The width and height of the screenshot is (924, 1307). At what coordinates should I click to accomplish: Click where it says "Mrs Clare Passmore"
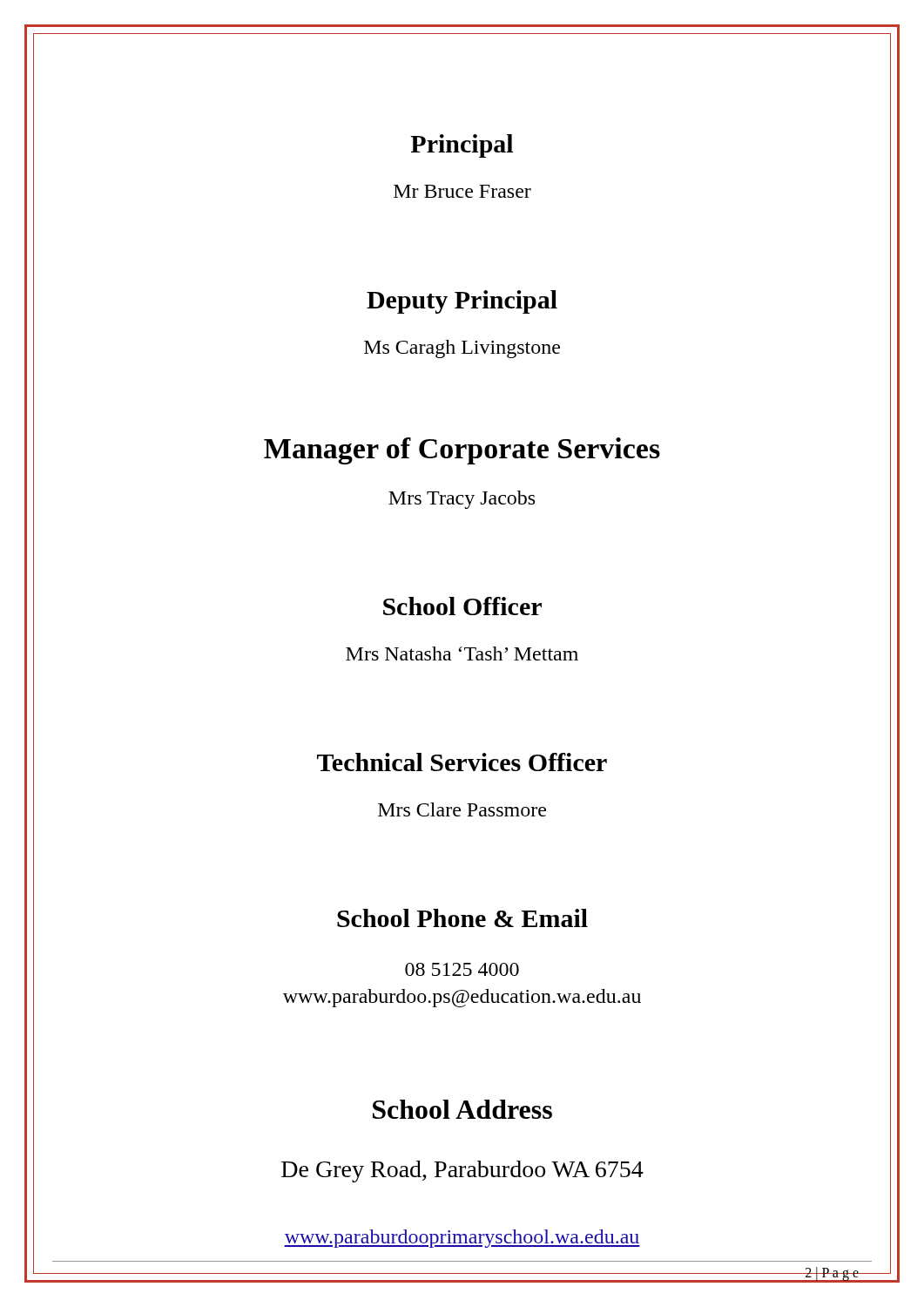pos(462,810)
